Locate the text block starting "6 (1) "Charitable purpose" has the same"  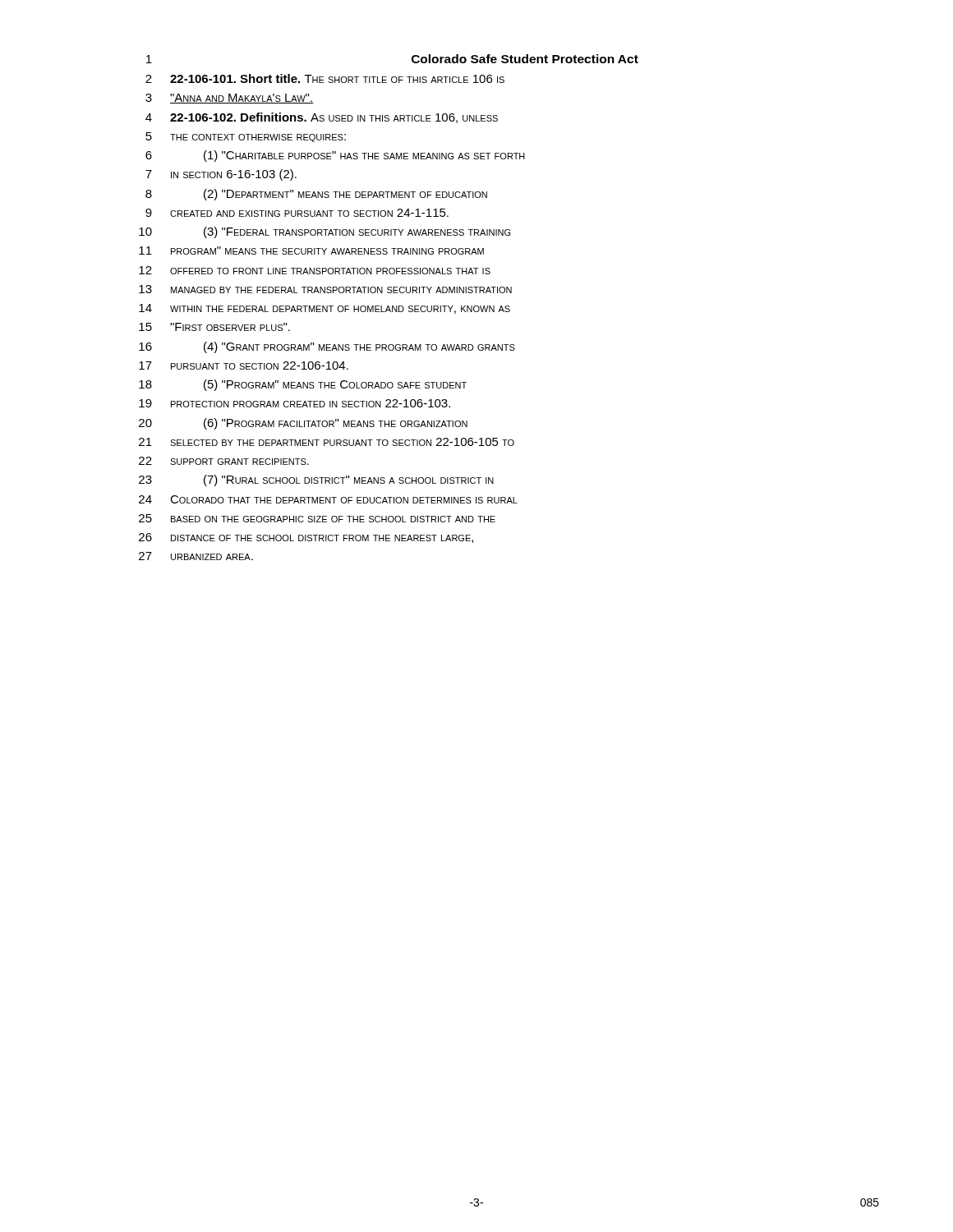(x=493, y=155)
